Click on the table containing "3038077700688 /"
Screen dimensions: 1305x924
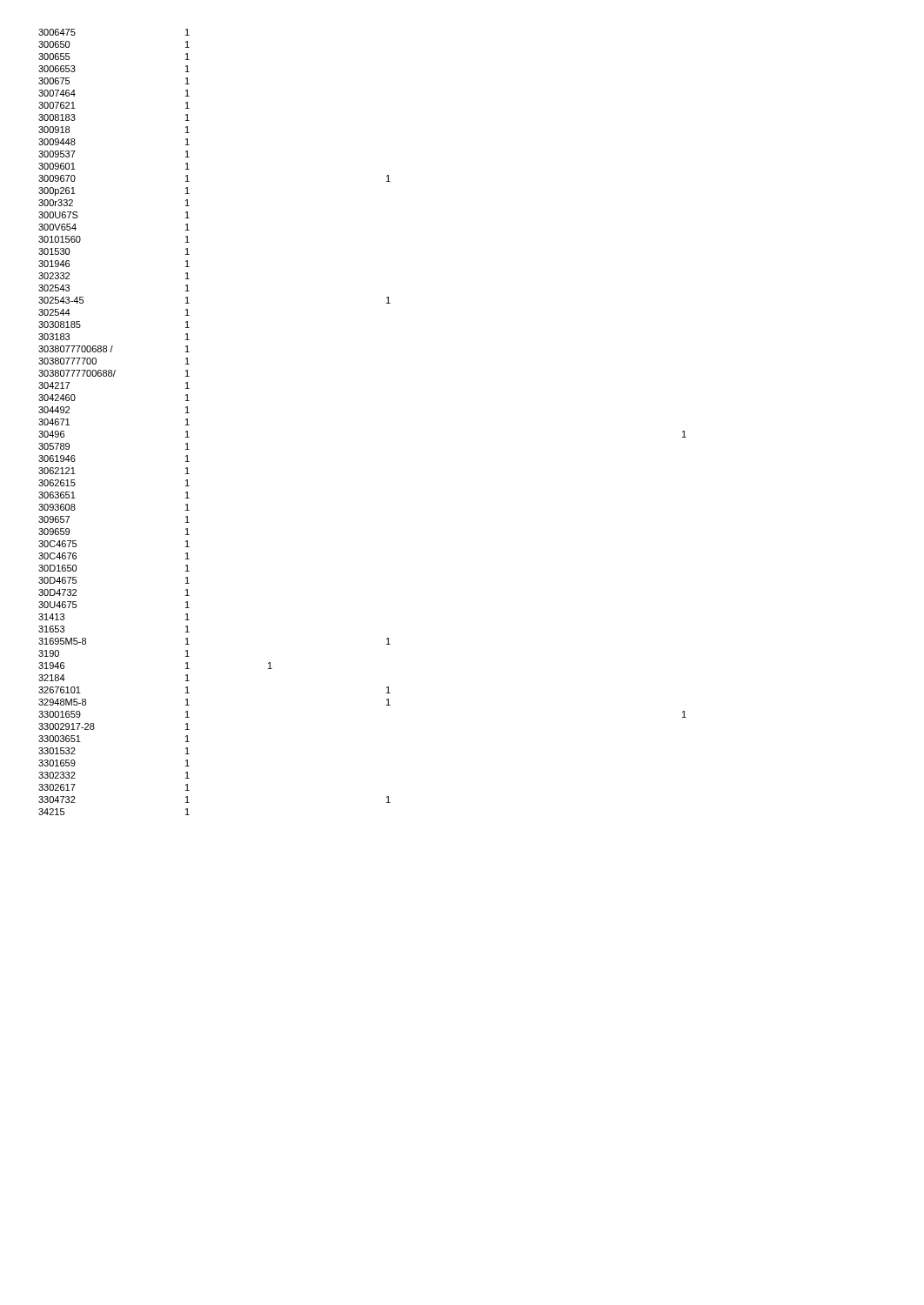point(374,422)
